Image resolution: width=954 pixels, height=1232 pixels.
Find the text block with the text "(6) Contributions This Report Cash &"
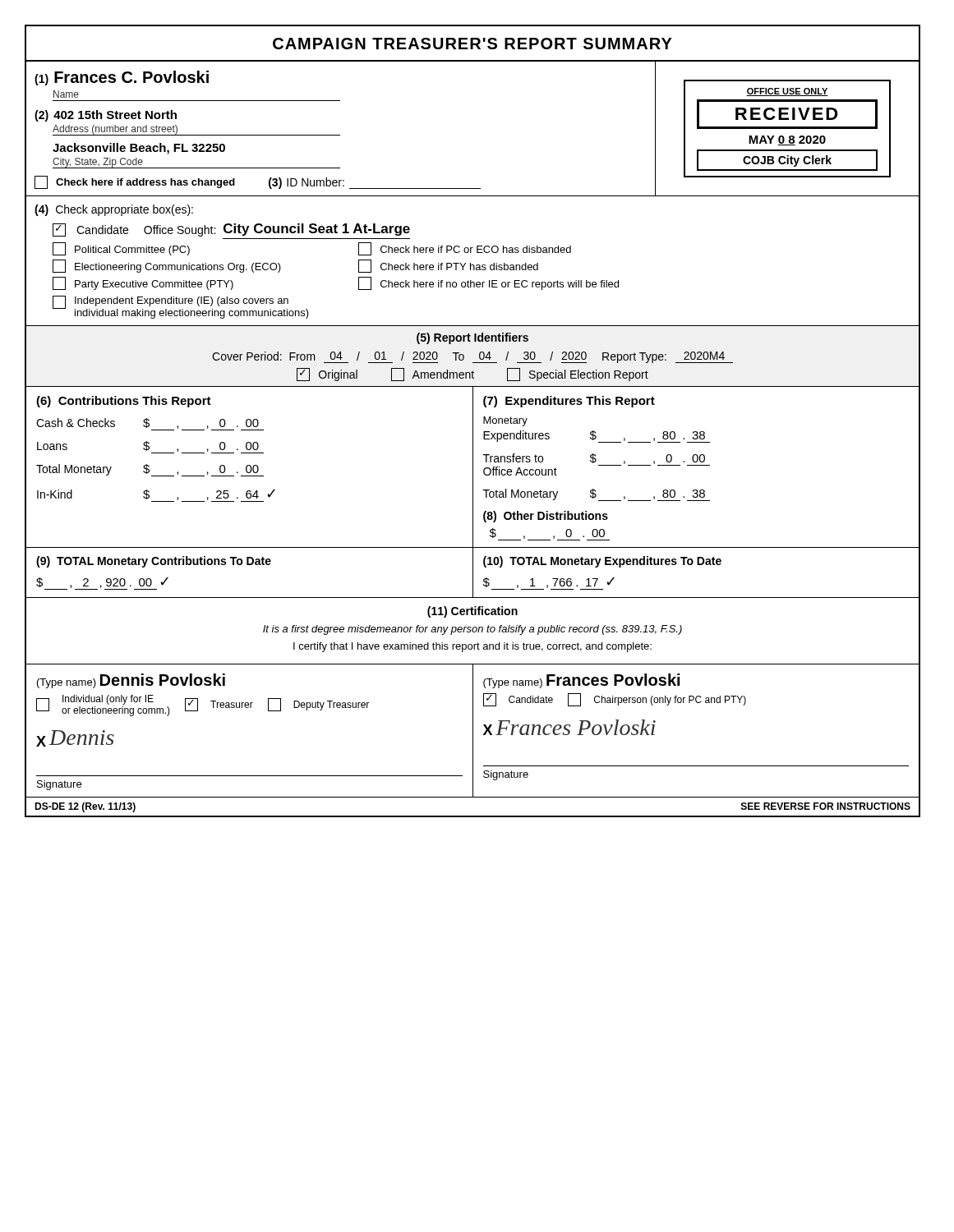(x=249, y=448)
